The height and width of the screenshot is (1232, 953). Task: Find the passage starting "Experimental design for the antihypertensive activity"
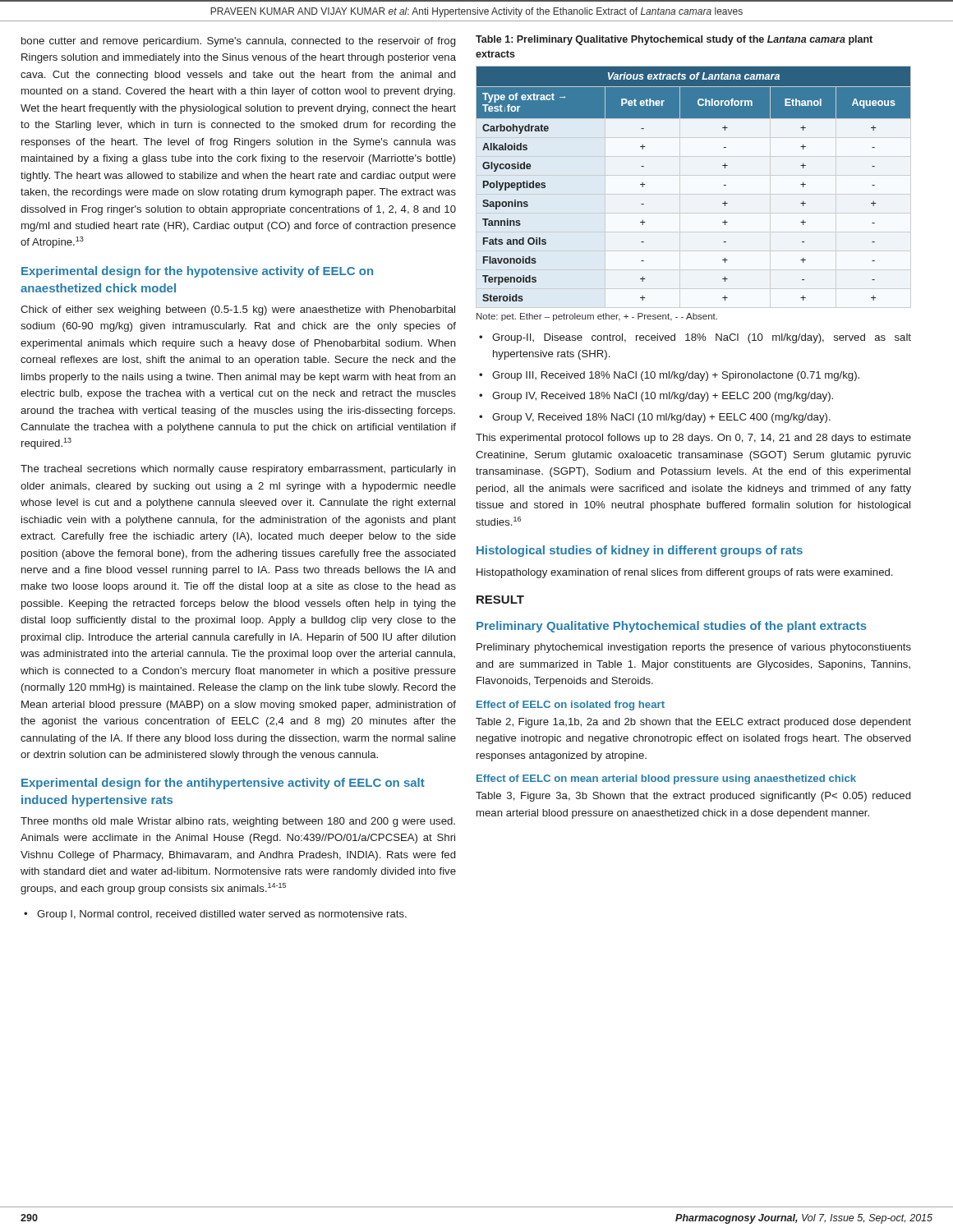coord(223,791)
